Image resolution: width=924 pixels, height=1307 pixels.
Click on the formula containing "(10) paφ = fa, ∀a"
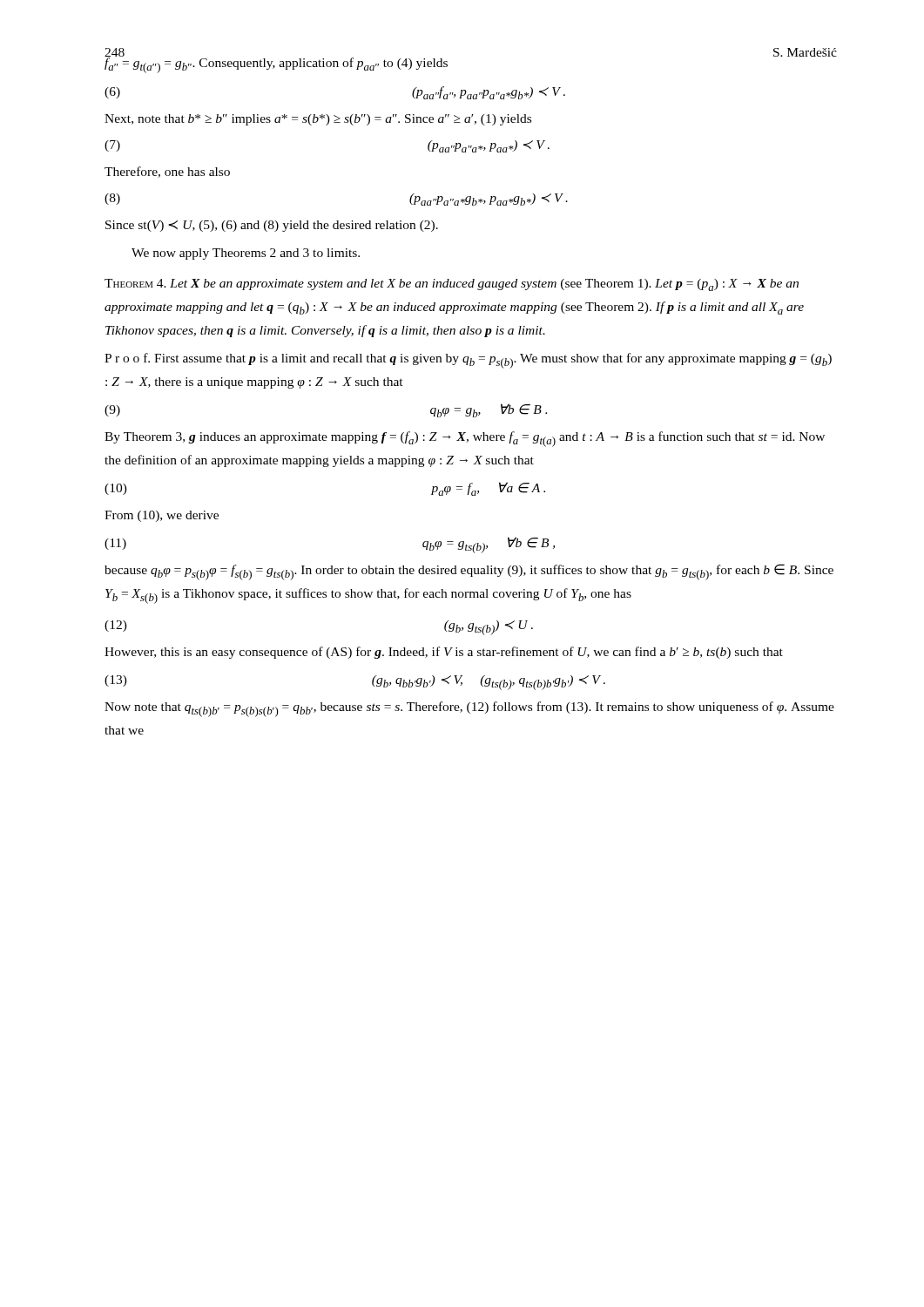tap(471, 489)
